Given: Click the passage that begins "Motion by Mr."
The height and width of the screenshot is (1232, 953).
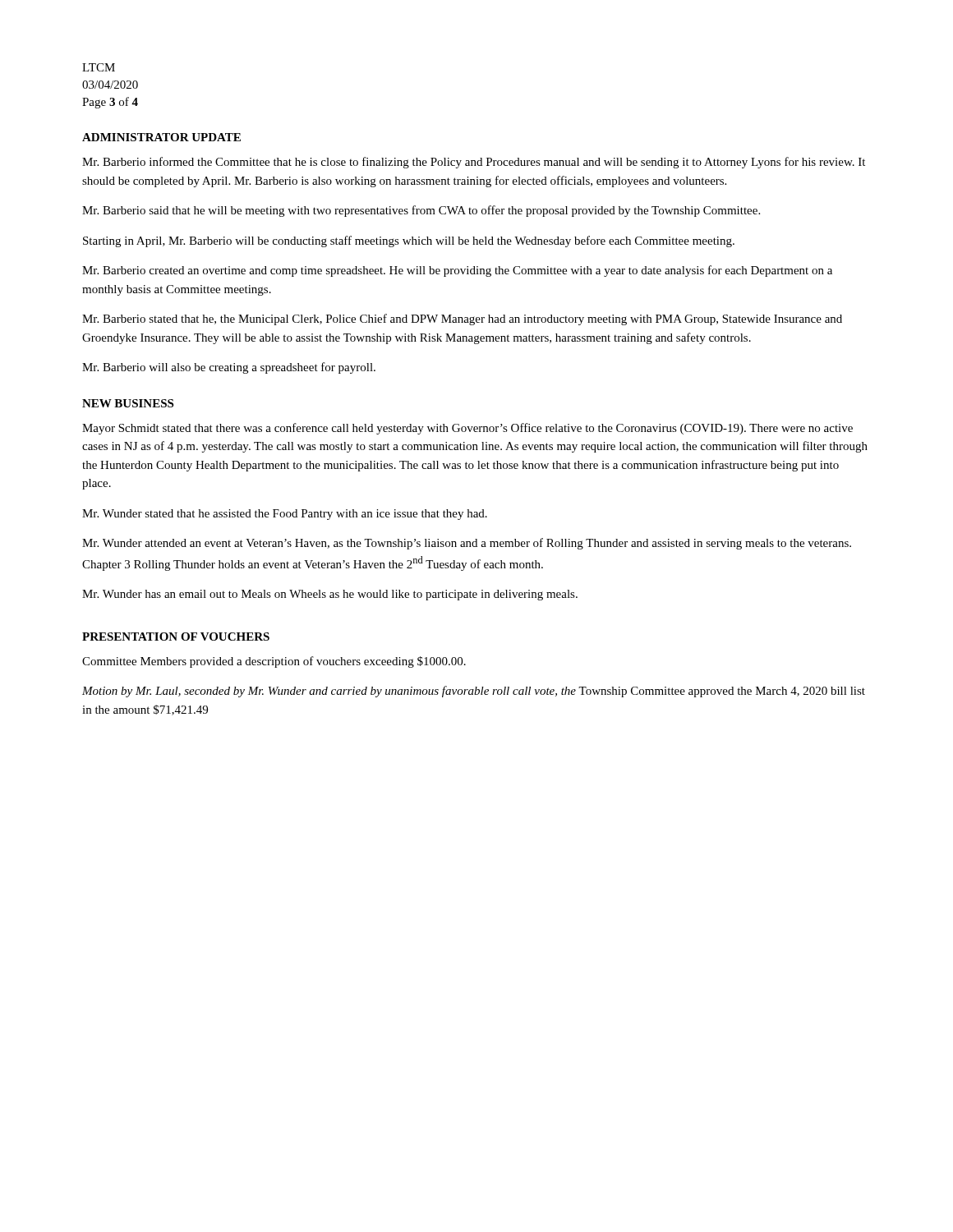Looking at the screenshot, I should (474, 700).
